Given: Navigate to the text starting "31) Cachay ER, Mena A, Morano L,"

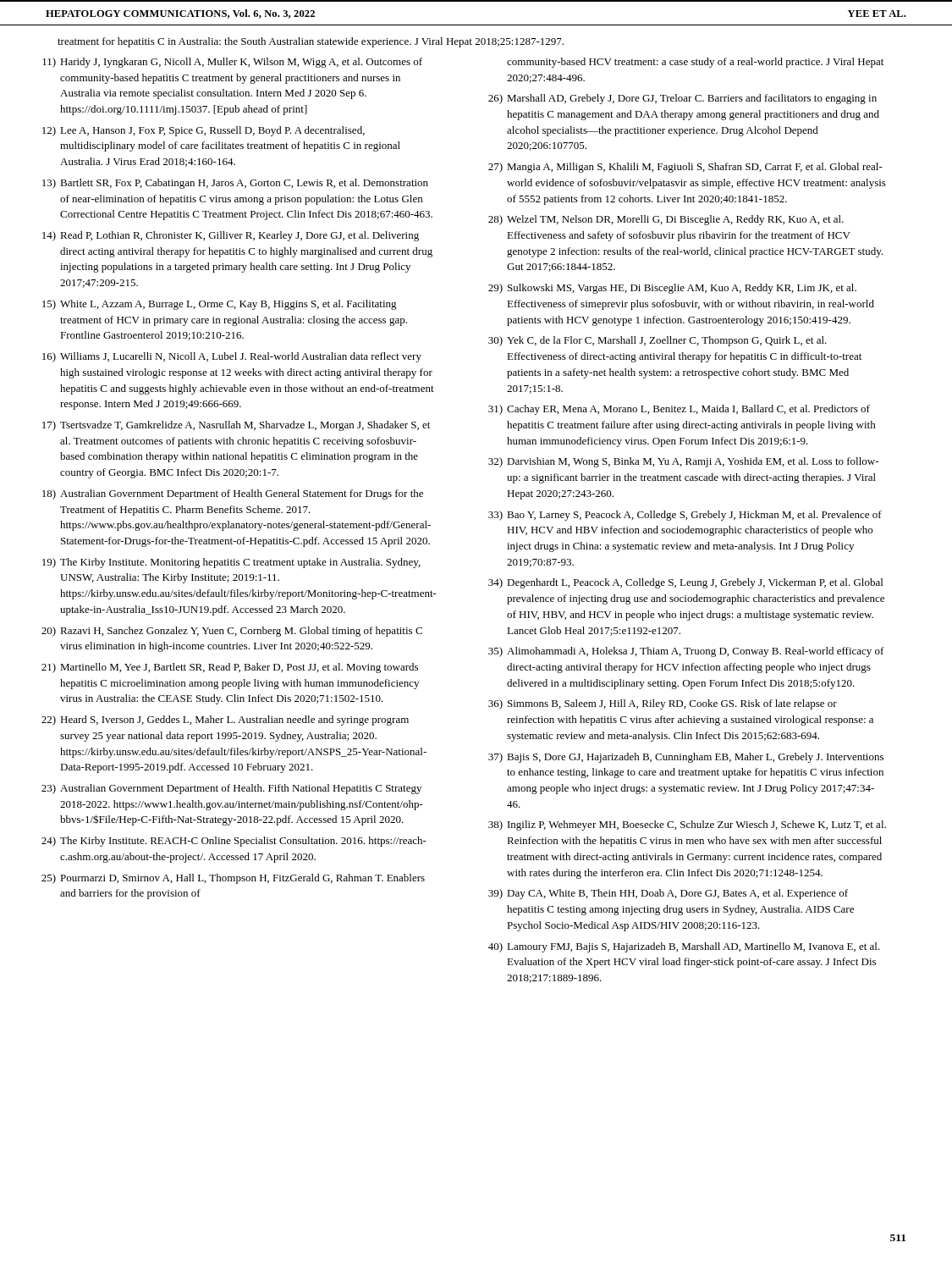Looking at the screenshot, I should coord(684,425).
